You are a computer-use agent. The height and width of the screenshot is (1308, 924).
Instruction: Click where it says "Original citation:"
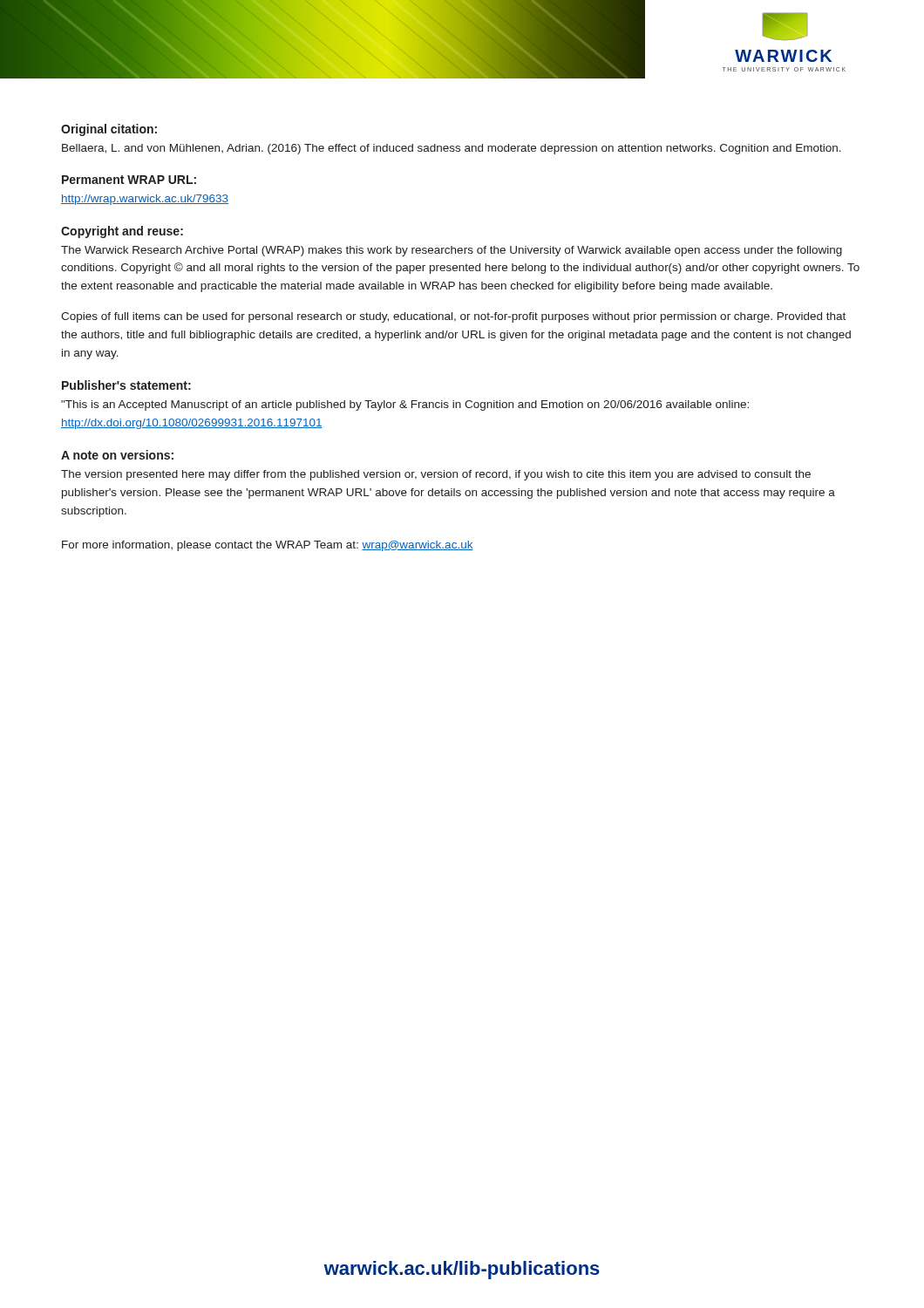(x=109, y=129)
